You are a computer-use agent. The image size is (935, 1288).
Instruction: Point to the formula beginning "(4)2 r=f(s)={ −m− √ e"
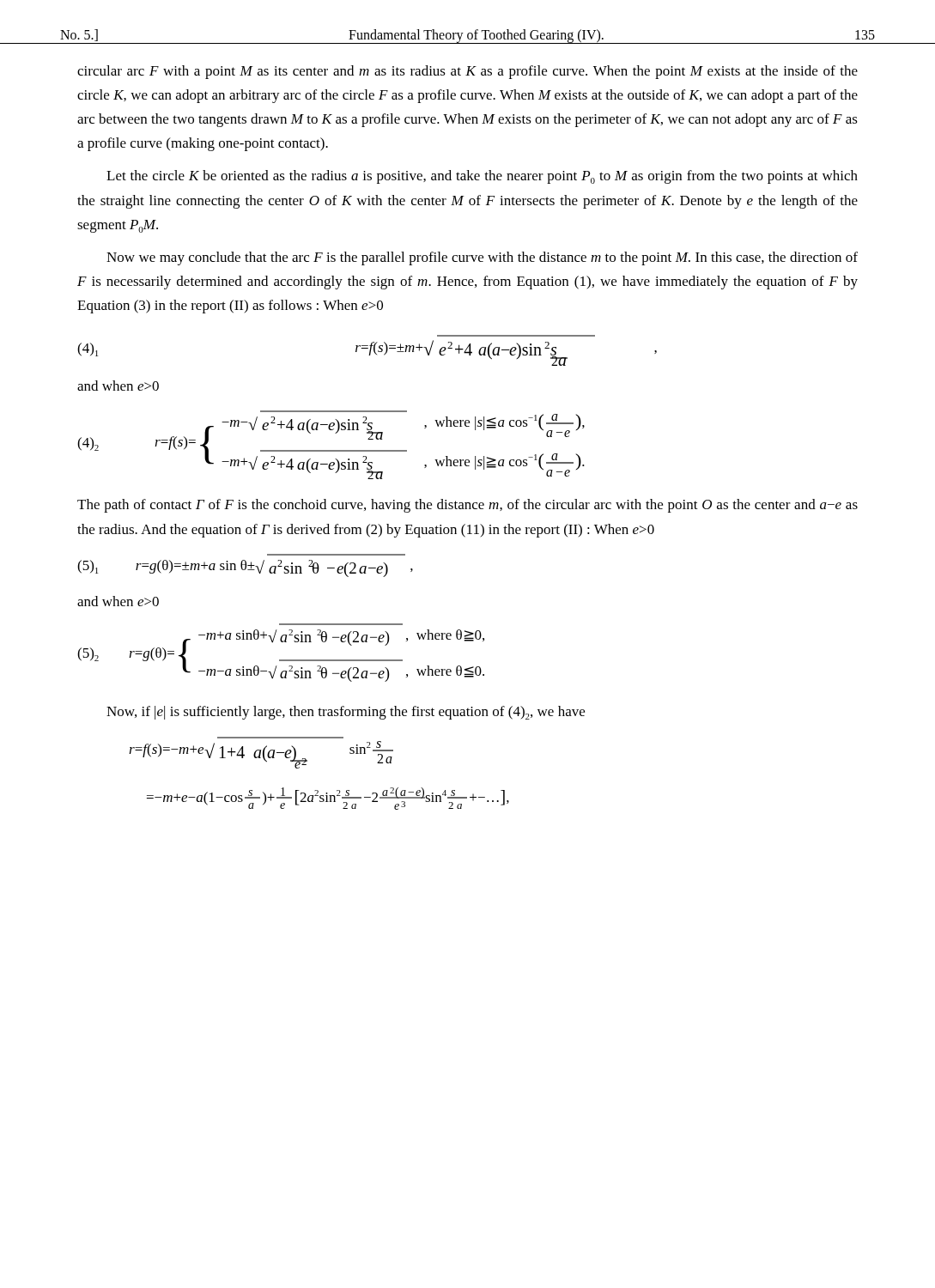pos(468,443)
